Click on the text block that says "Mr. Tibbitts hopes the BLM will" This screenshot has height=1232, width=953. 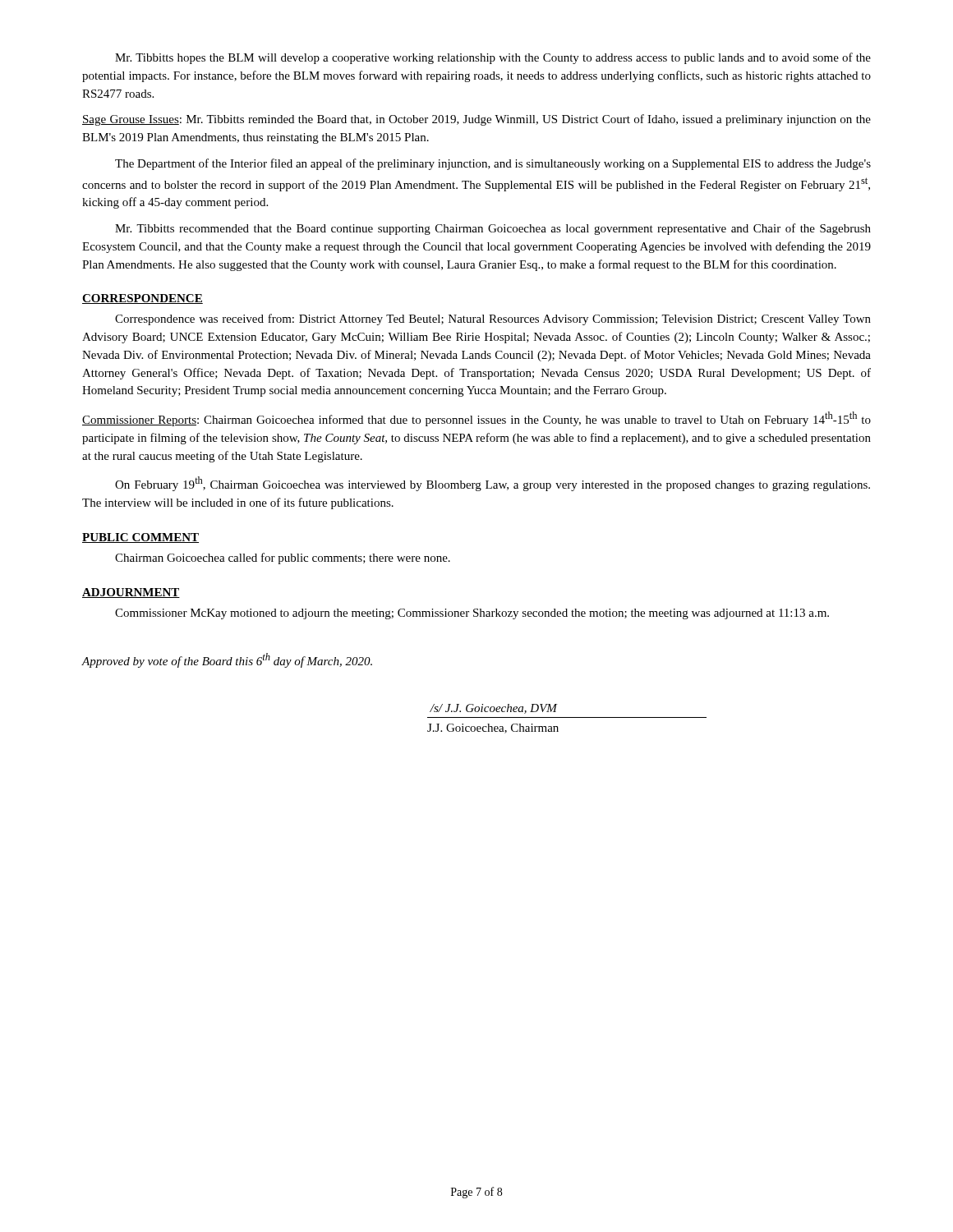(476, 75)
